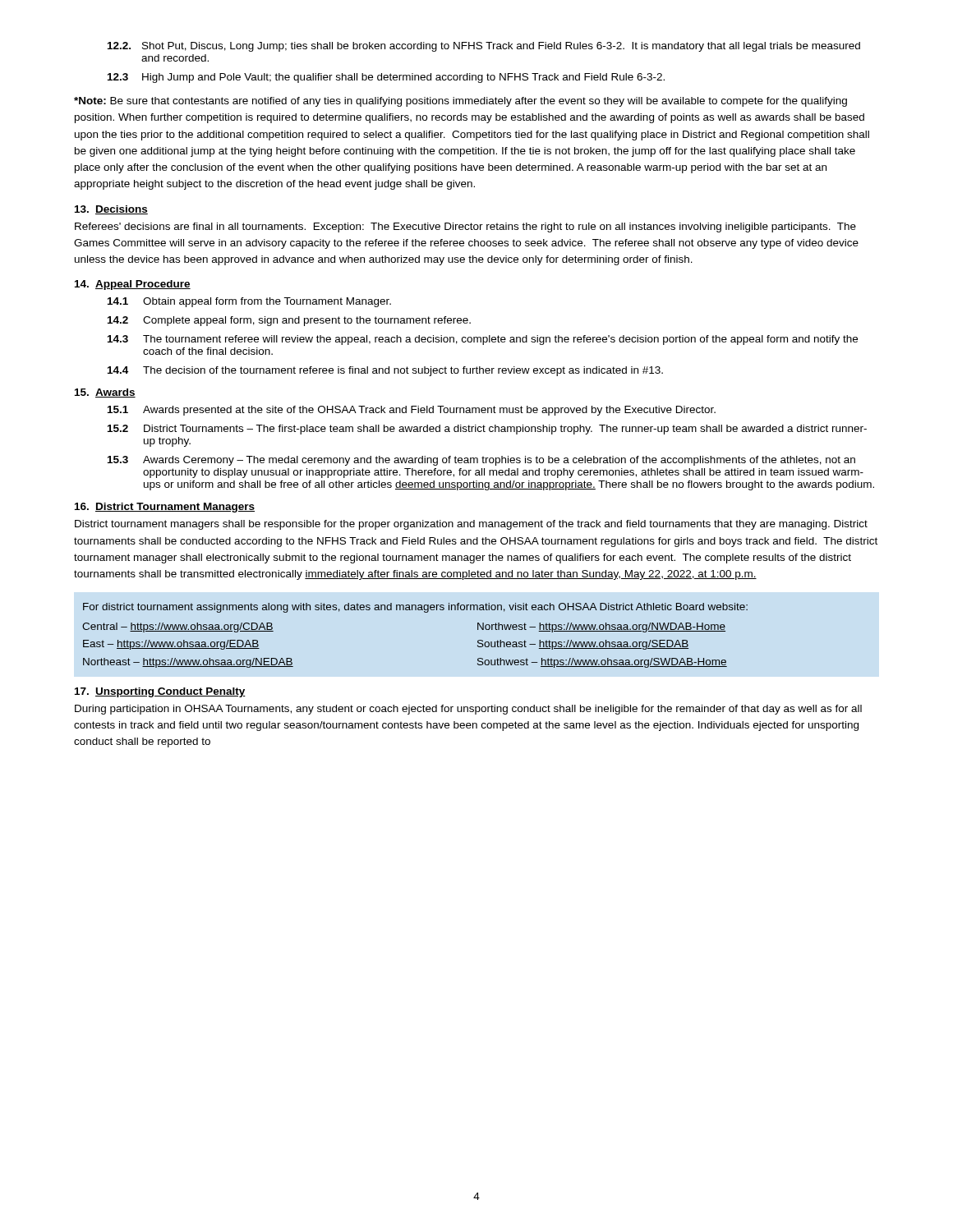Screen dimensions: 1232x953
Task: Locate the text block starting "During participation in OHSAA"
Action: click(x=468, y=725)
